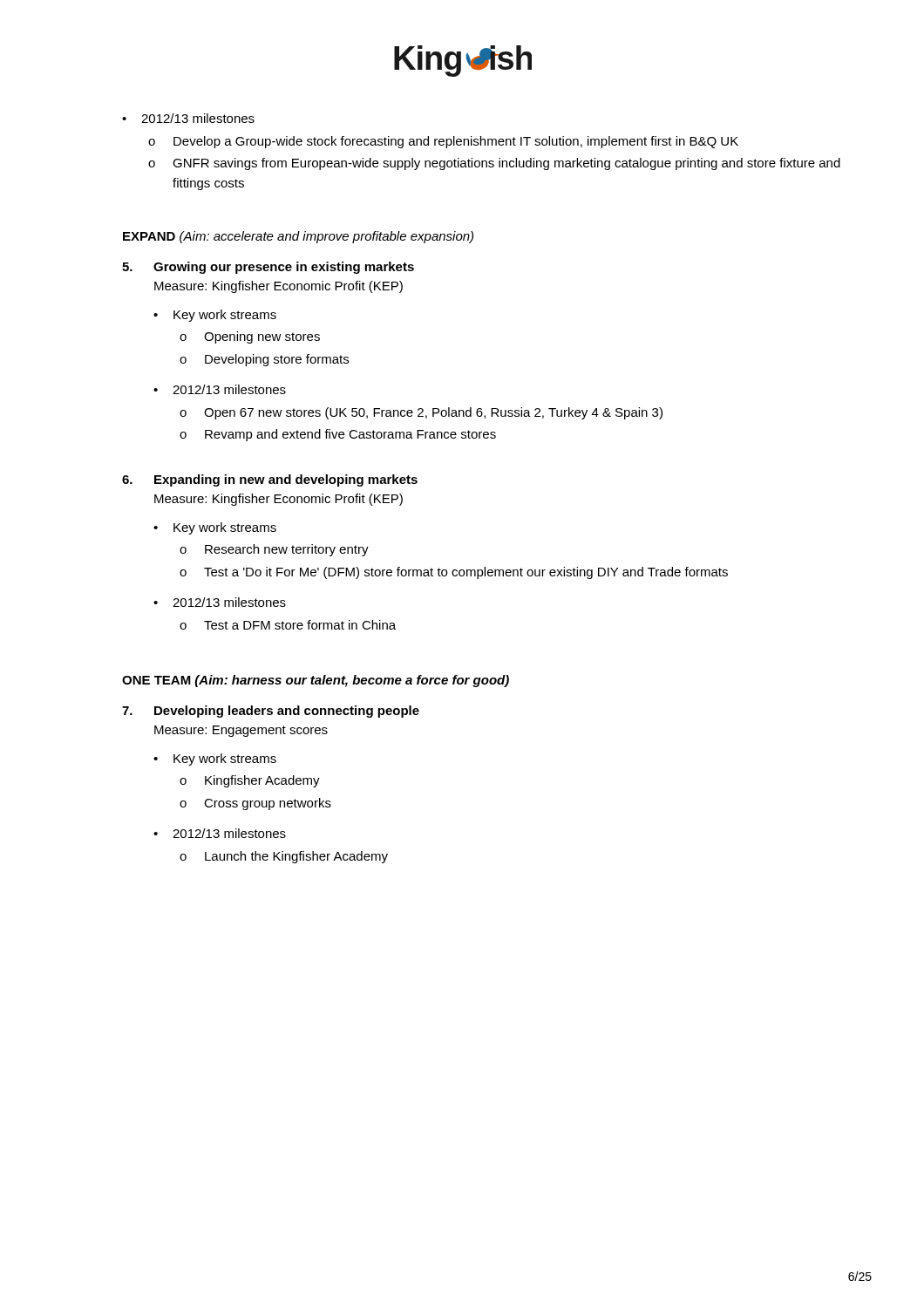Find the text starting "ONE TEAM (Aim: harness our talent, become"
Viewport: 924px width, 1308px height.
tap(316, 680)
